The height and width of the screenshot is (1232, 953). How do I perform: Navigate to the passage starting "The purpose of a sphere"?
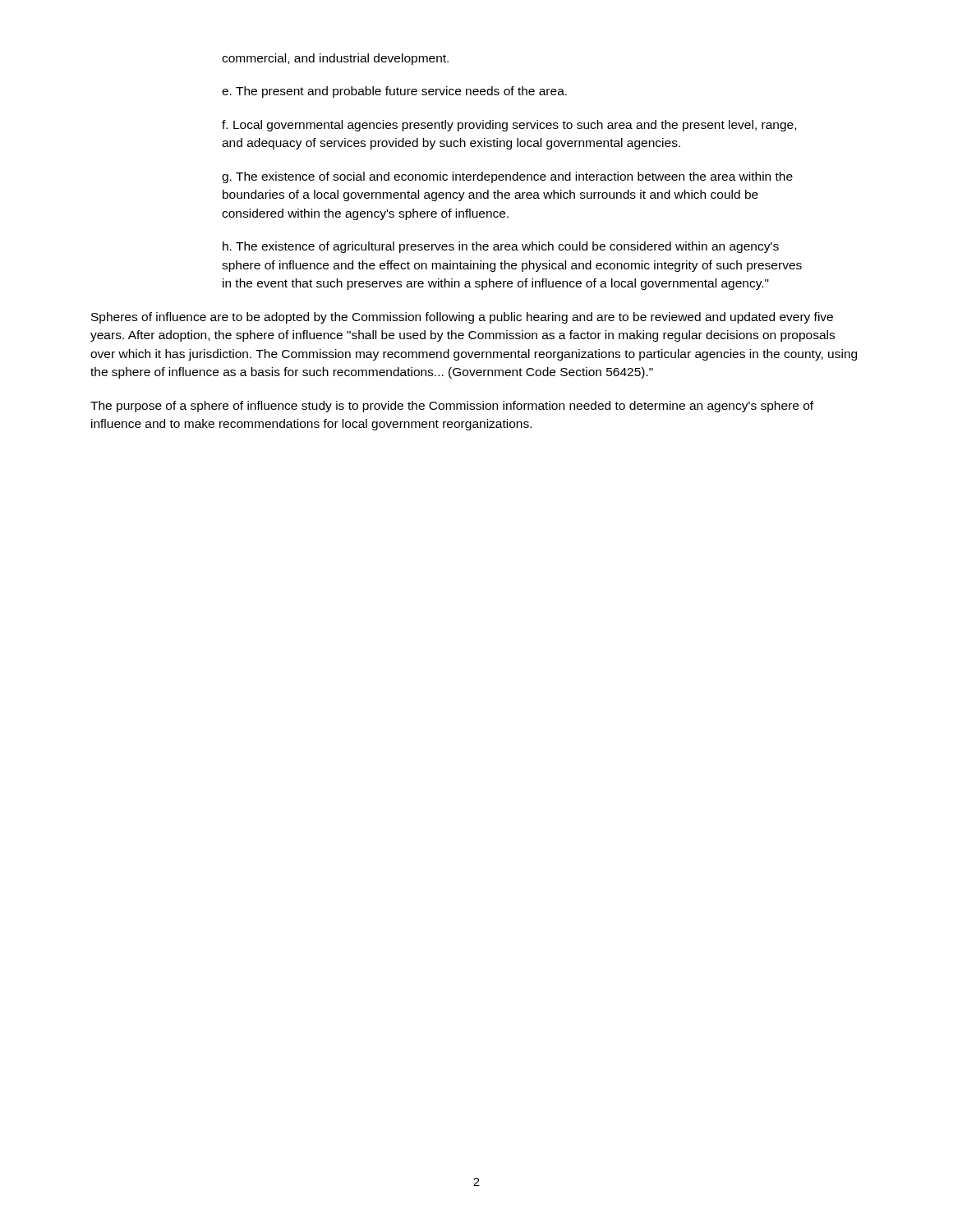pos(452,414)
